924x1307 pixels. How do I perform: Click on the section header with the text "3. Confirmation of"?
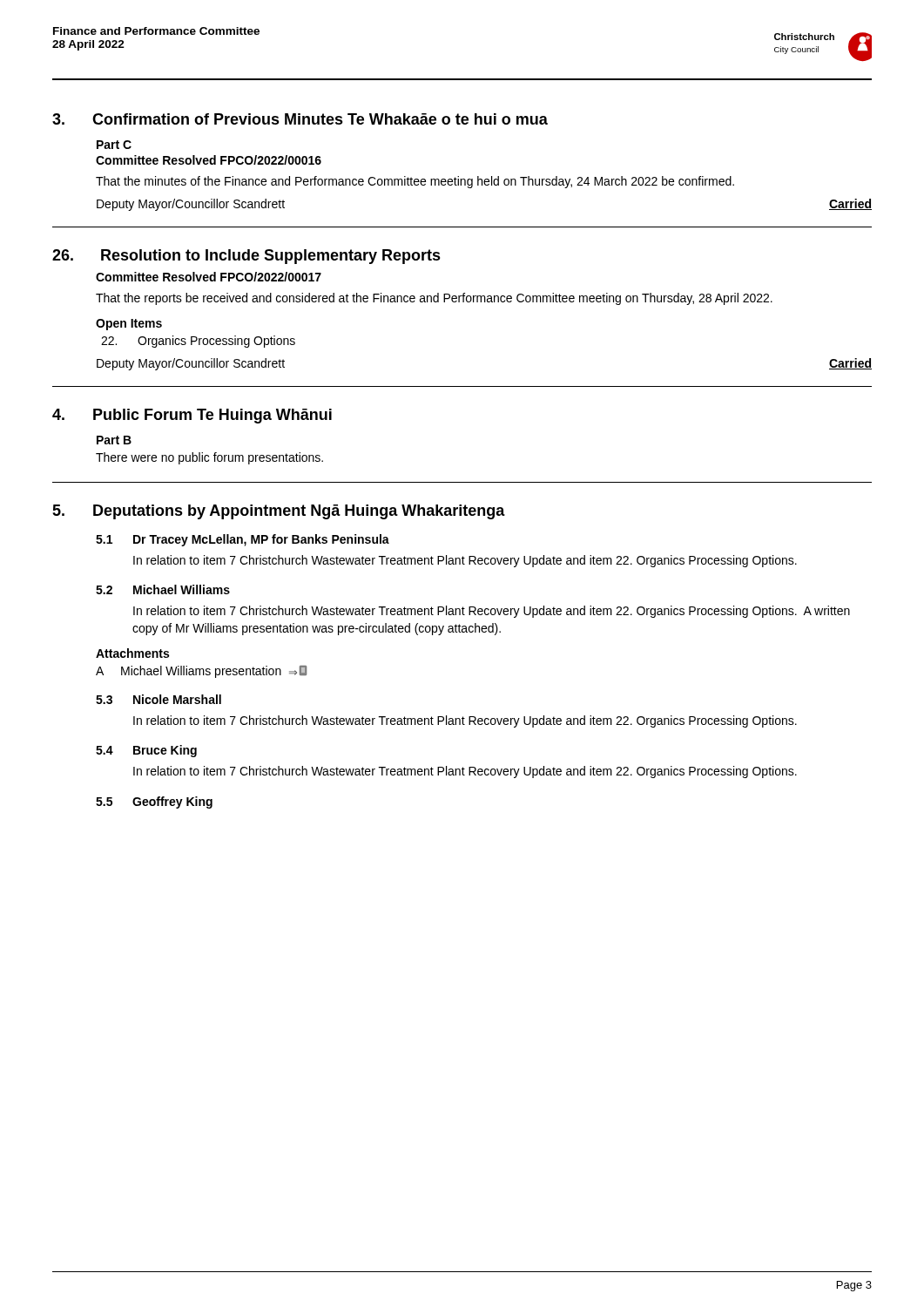click(300, 120)
